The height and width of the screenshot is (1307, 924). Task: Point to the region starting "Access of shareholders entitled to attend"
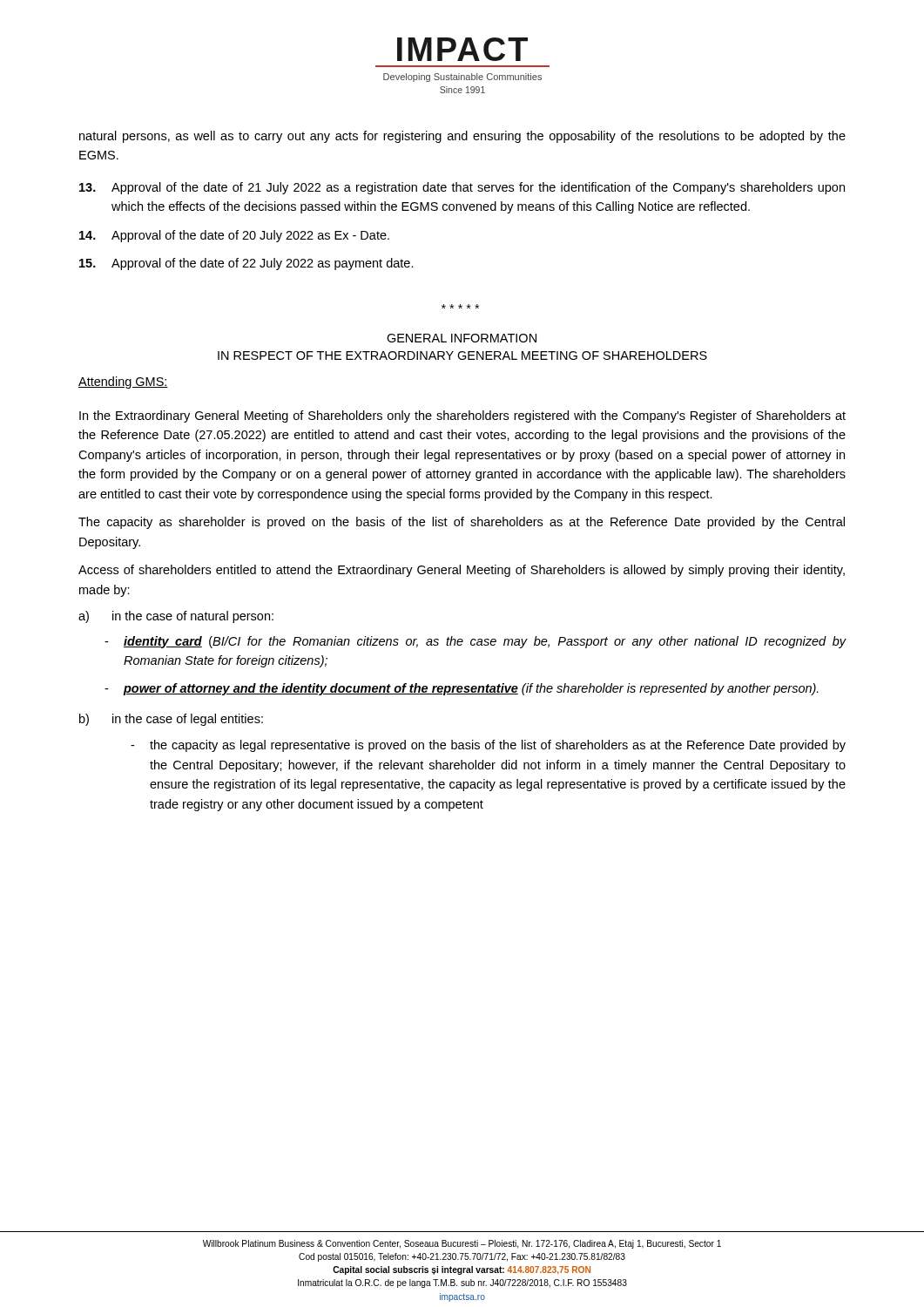(x=462, y=580)
